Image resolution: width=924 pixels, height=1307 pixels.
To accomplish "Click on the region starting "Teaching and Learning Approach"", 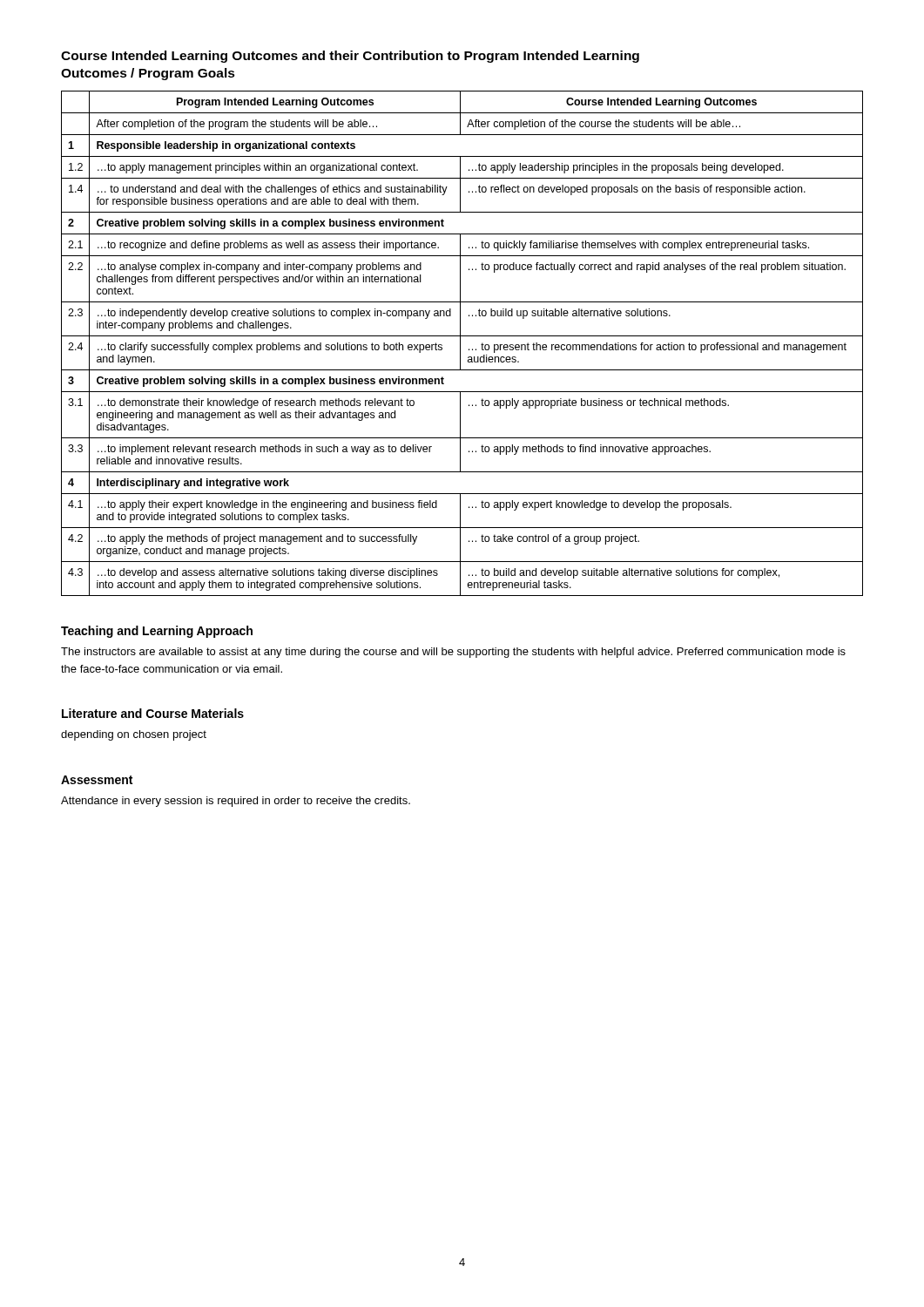I will coord(157,631).
